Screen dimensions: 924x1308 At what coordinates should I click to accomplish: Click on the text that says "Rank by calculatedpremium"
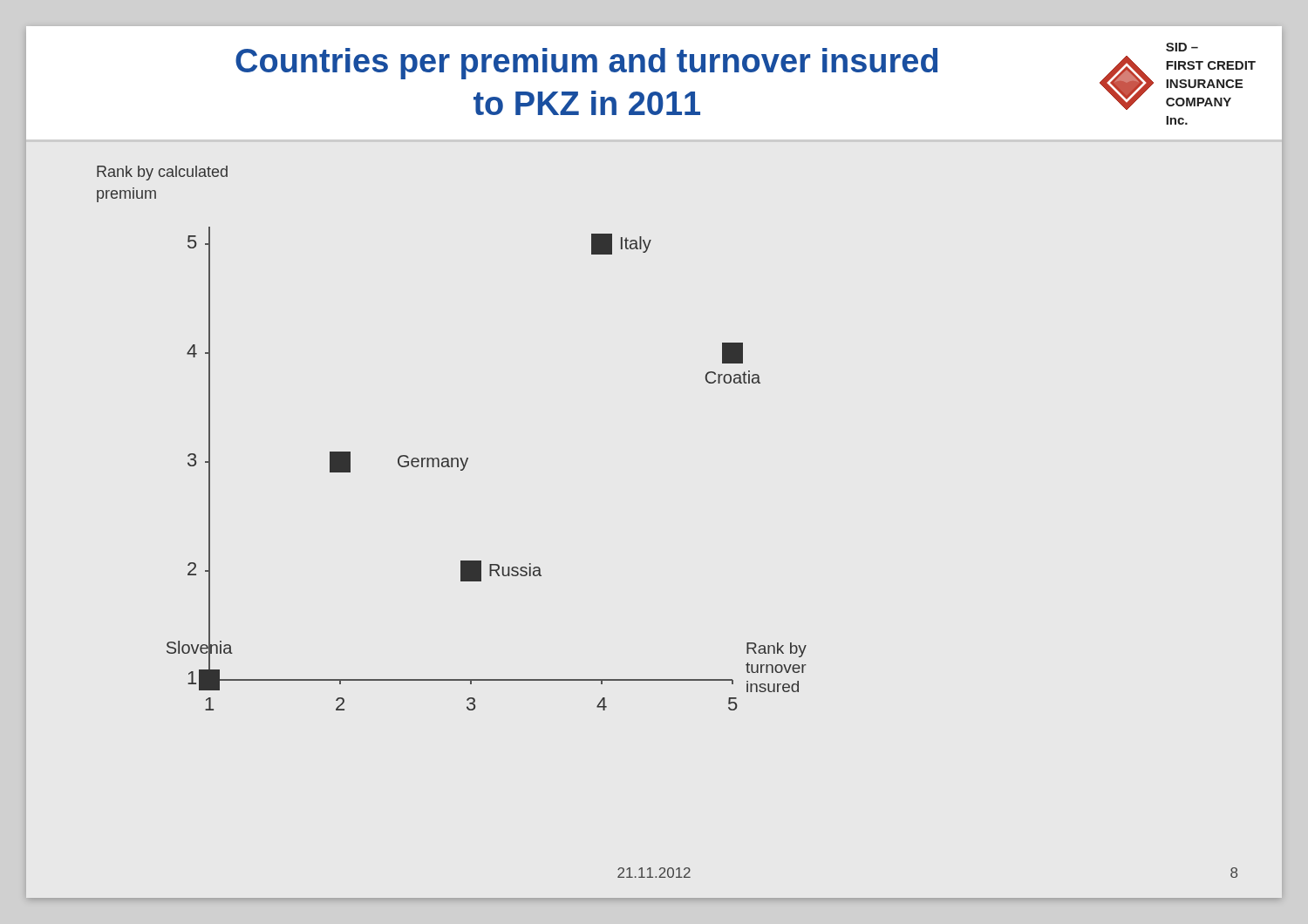(162, 183)
